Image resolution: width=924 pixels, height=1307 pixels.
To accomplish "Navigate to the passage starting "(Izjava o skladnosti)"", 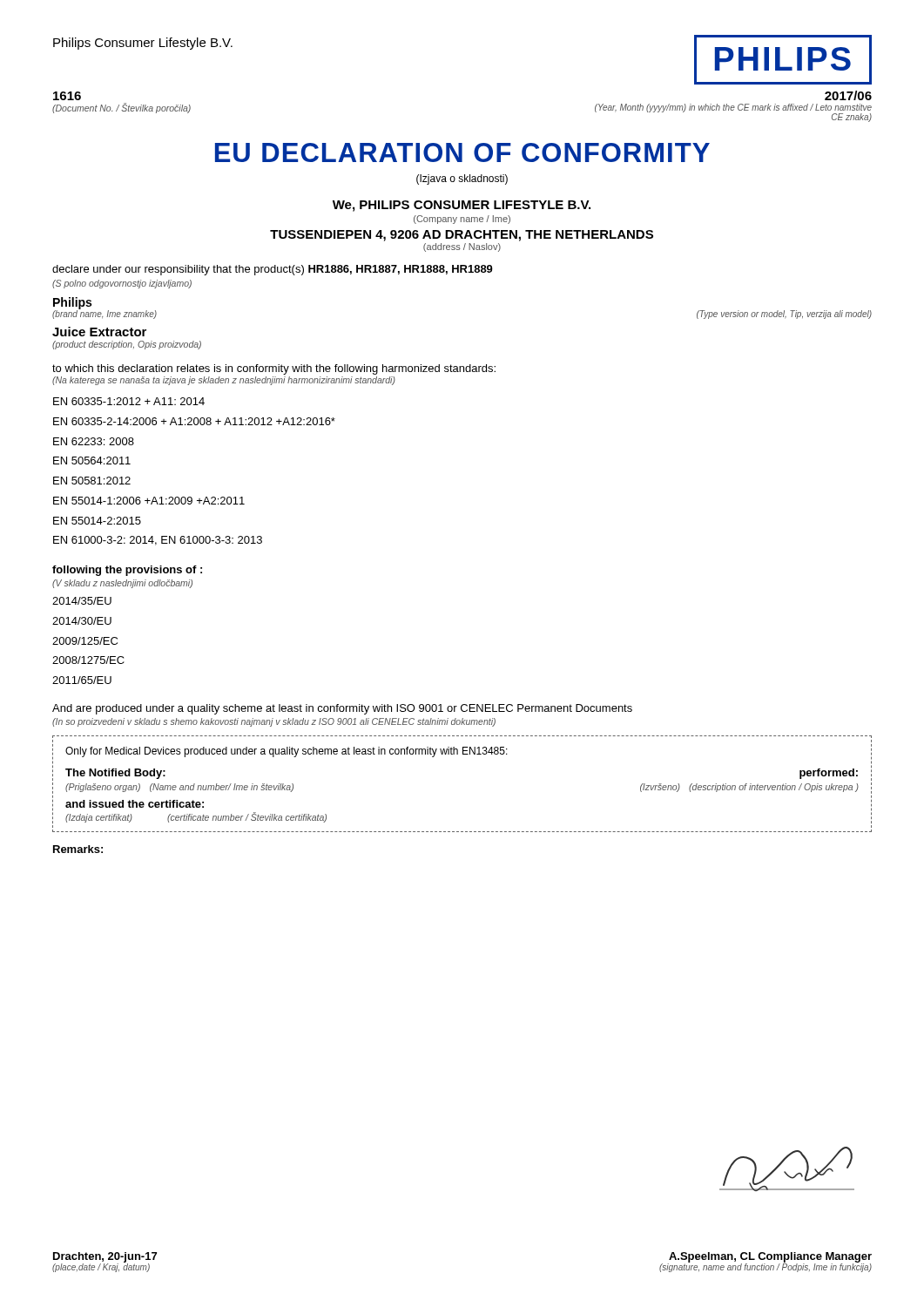I will [x=462, y=179].
